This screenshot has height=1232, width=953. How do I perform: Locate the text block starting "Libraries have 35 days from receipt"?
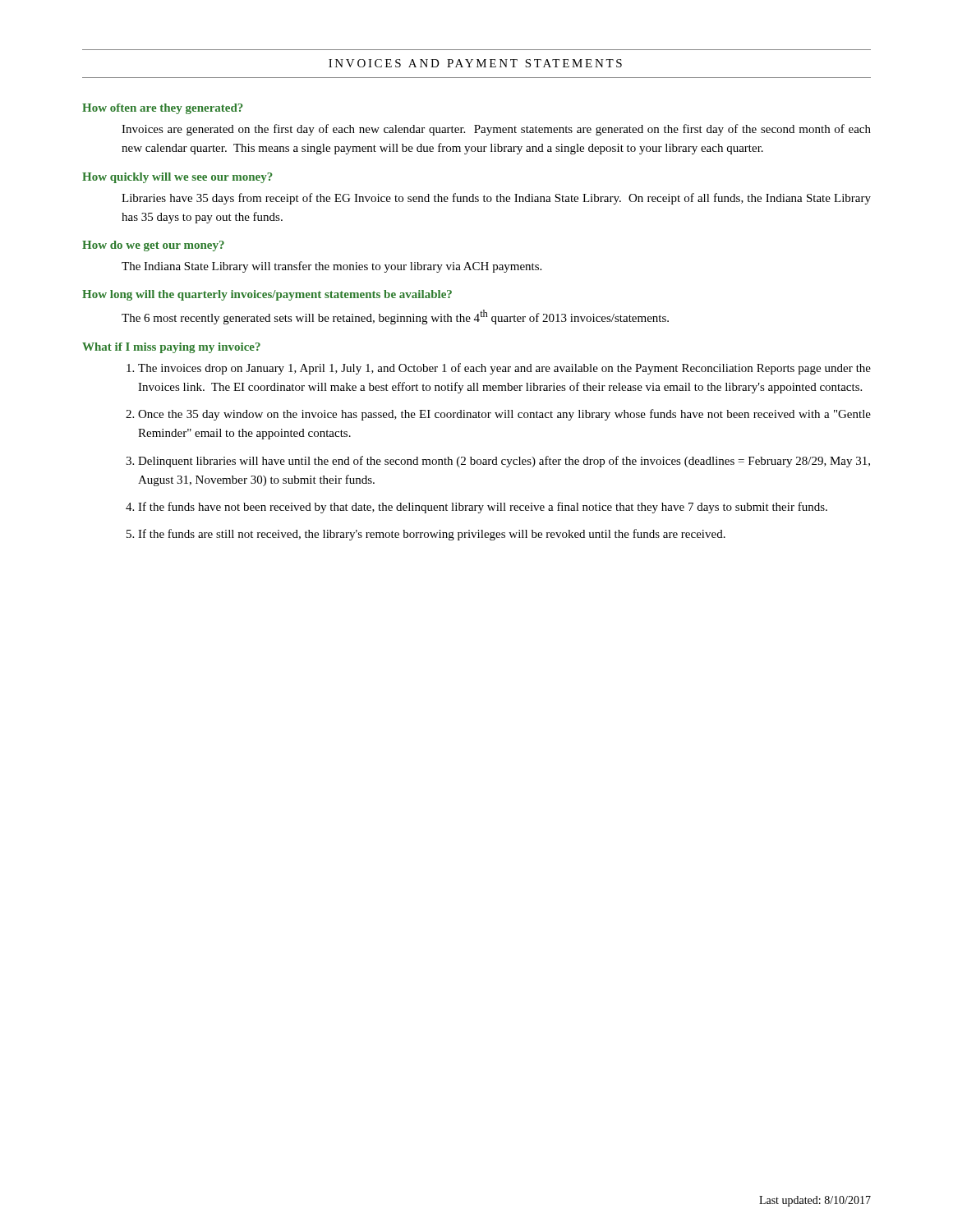[496, 207]
